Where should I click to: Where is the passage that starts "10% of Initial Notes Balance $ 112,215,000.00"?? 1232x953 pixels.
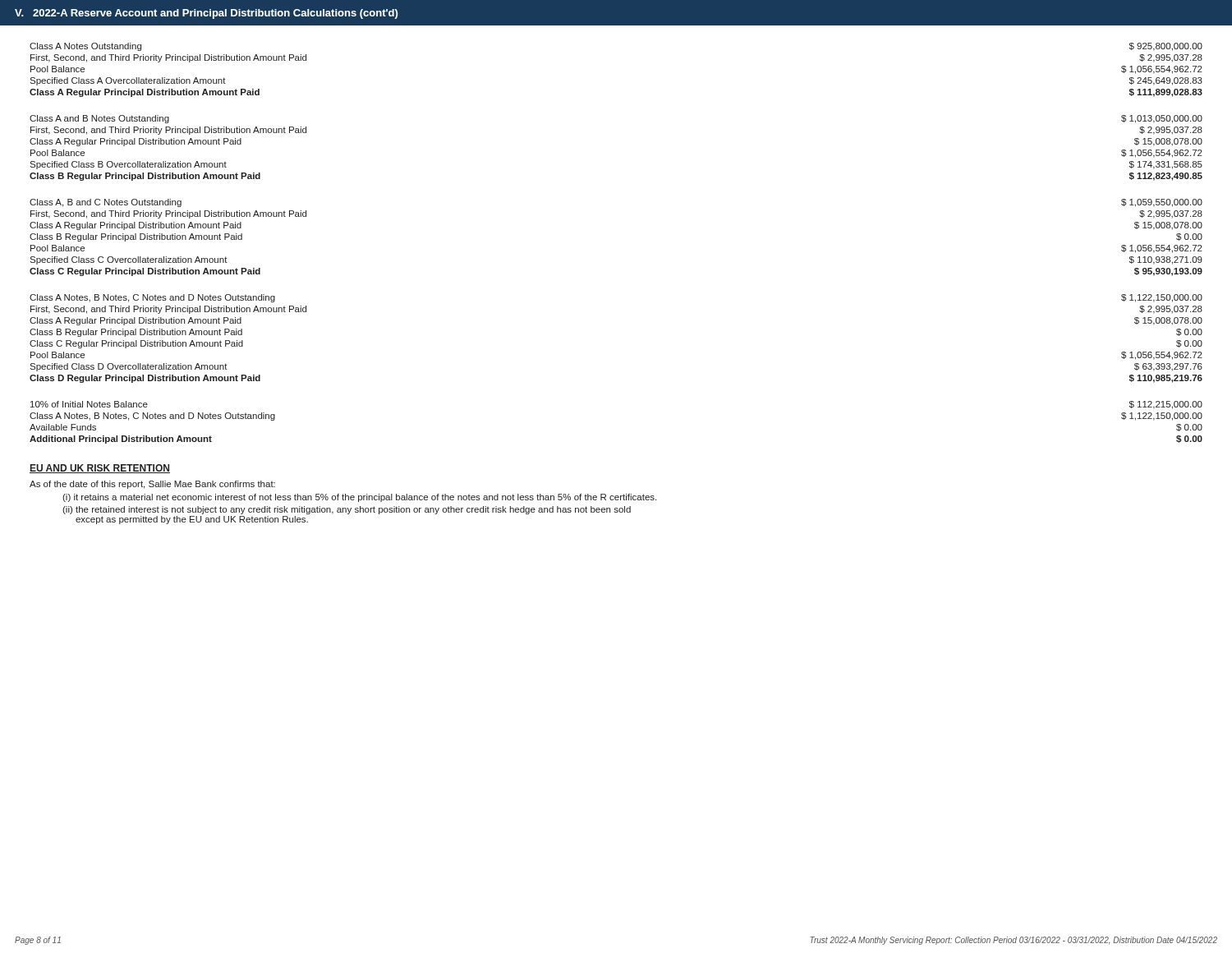(x=92, y=405)
